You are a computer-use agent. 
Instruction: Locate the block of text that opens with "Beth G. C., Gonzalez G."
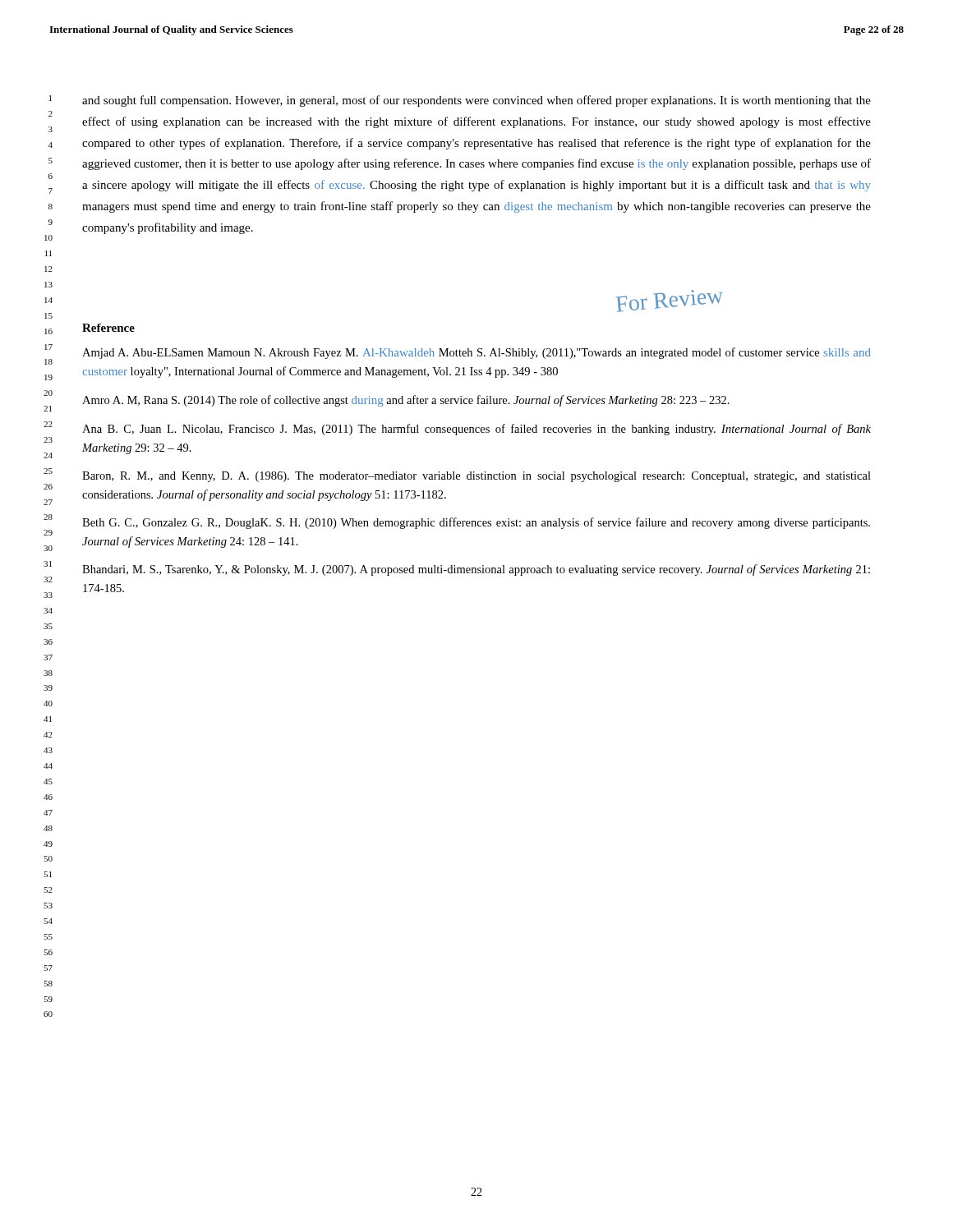pos(476,532)
